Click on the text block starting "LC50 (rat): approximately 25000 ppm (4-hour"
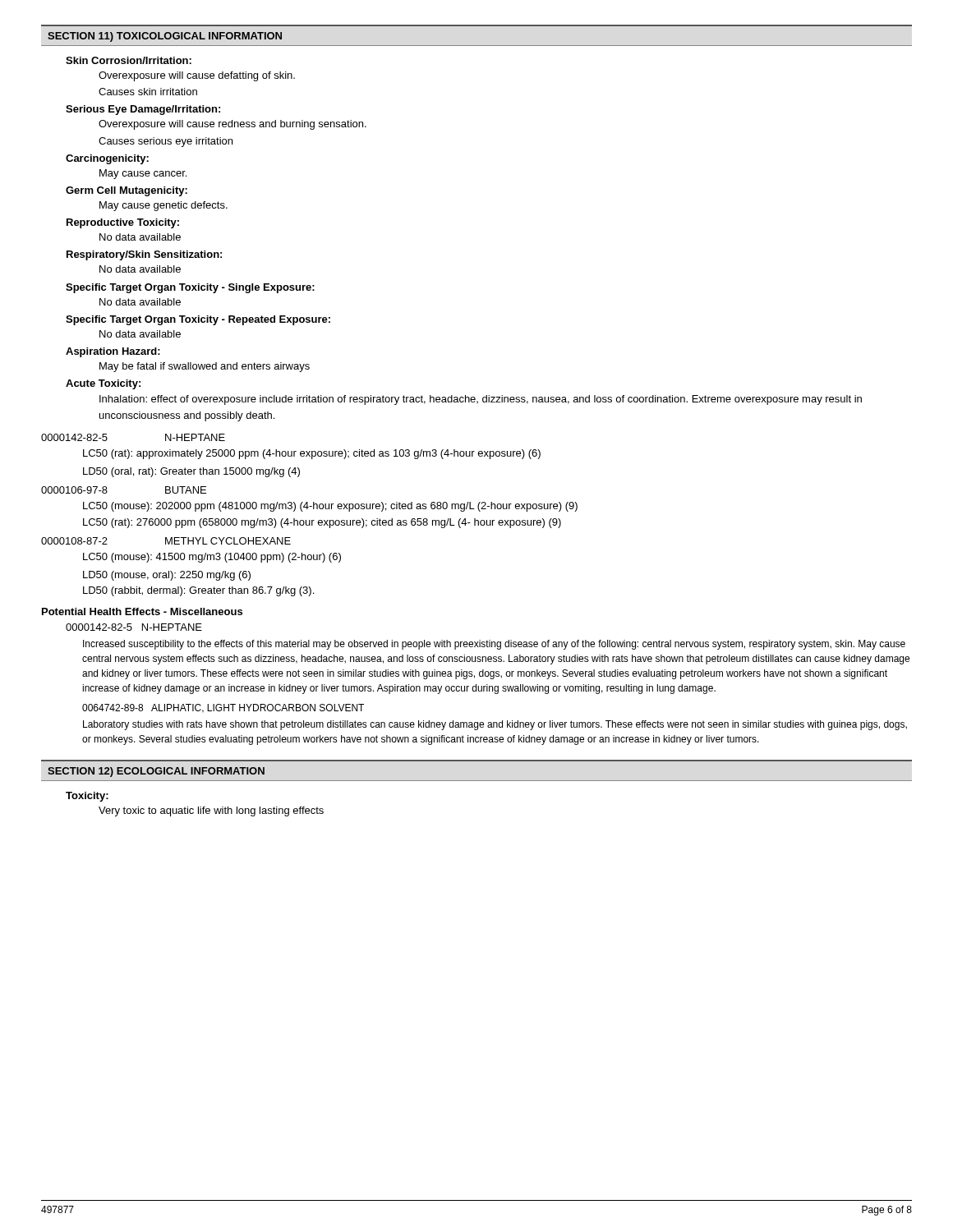 (x=312, y=453)
